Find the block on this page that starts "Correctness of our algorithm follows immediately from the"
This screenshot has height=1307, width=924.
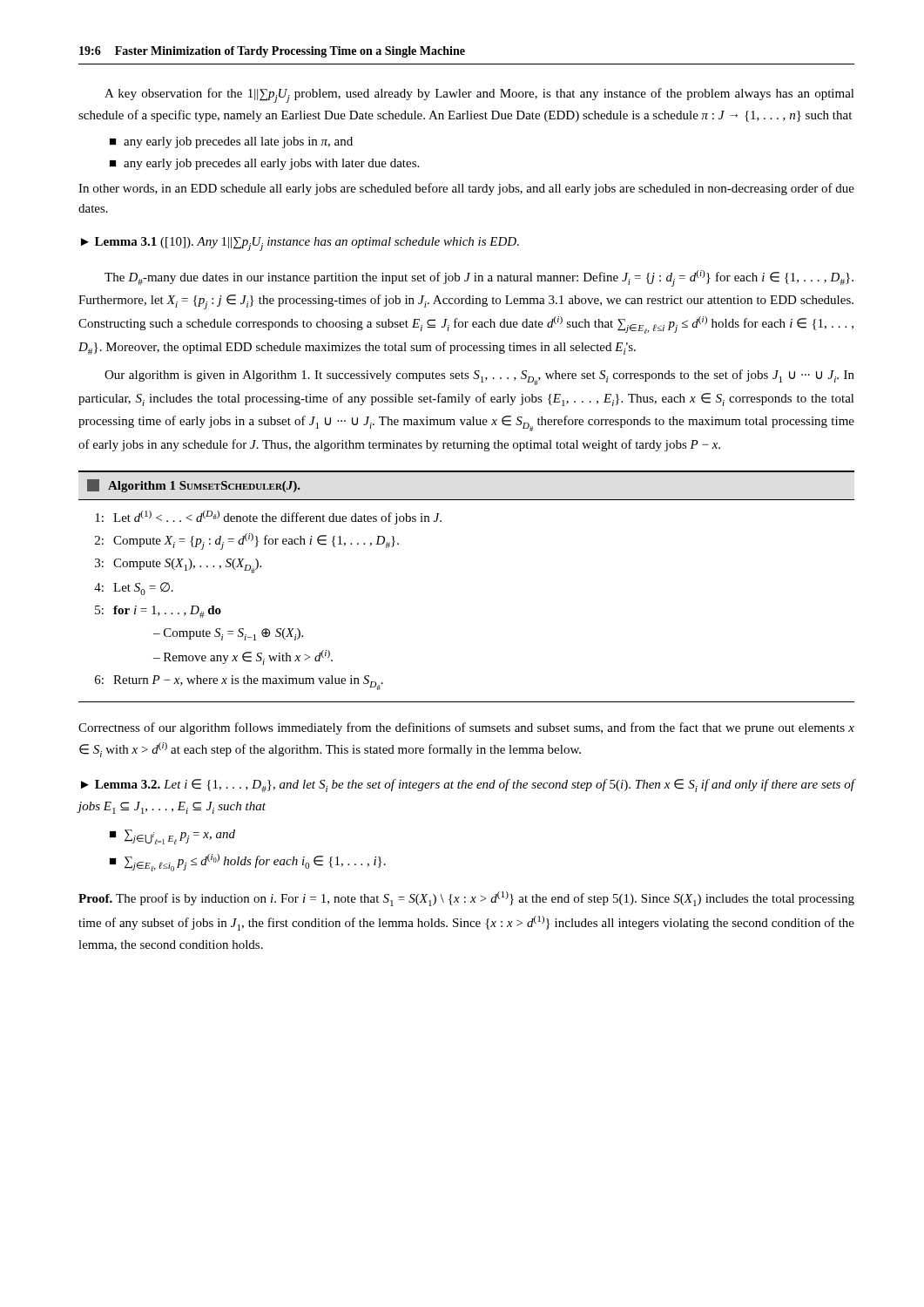pos(466,740)
